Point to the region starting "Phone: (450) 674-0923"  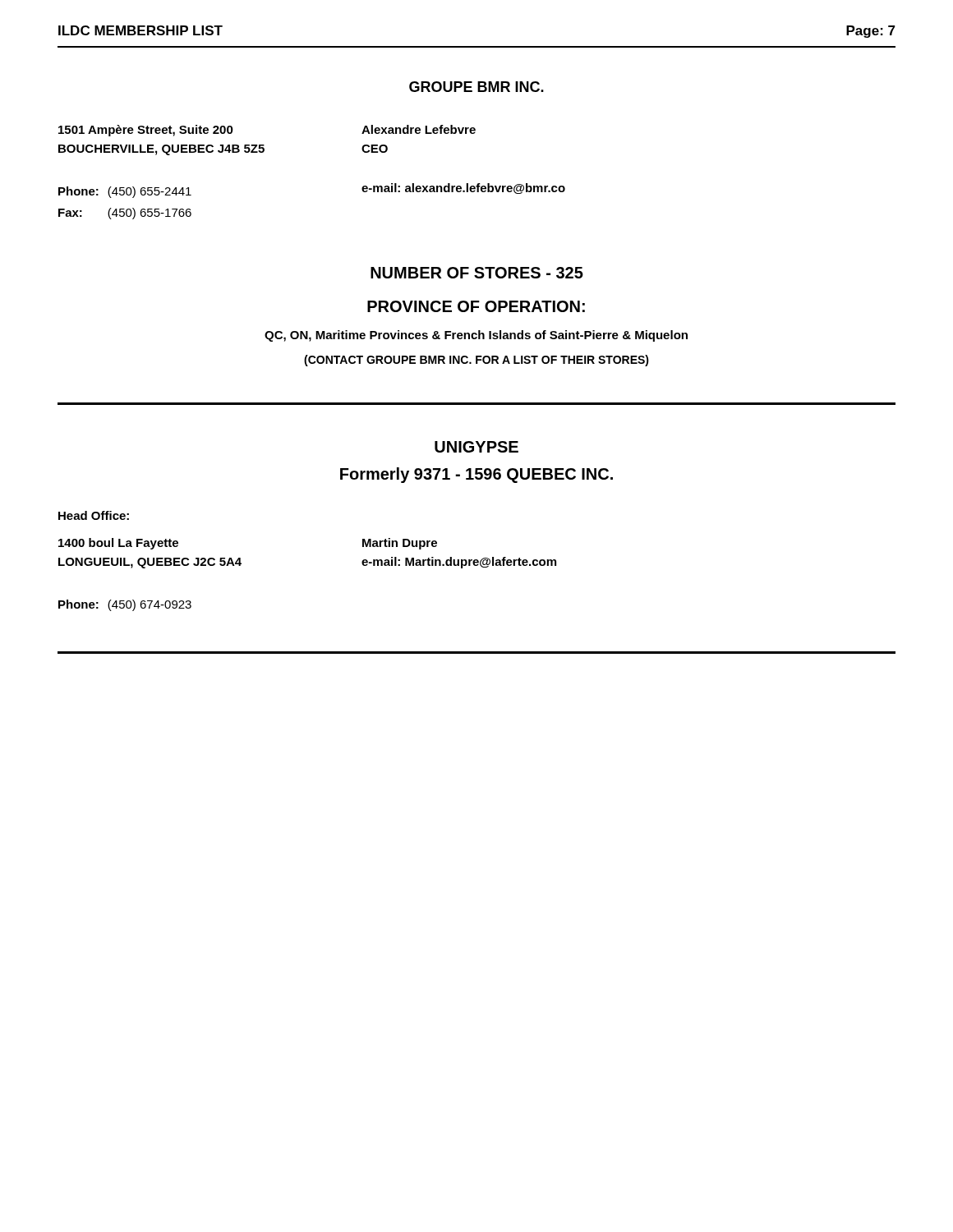click(x=125, y=604)
